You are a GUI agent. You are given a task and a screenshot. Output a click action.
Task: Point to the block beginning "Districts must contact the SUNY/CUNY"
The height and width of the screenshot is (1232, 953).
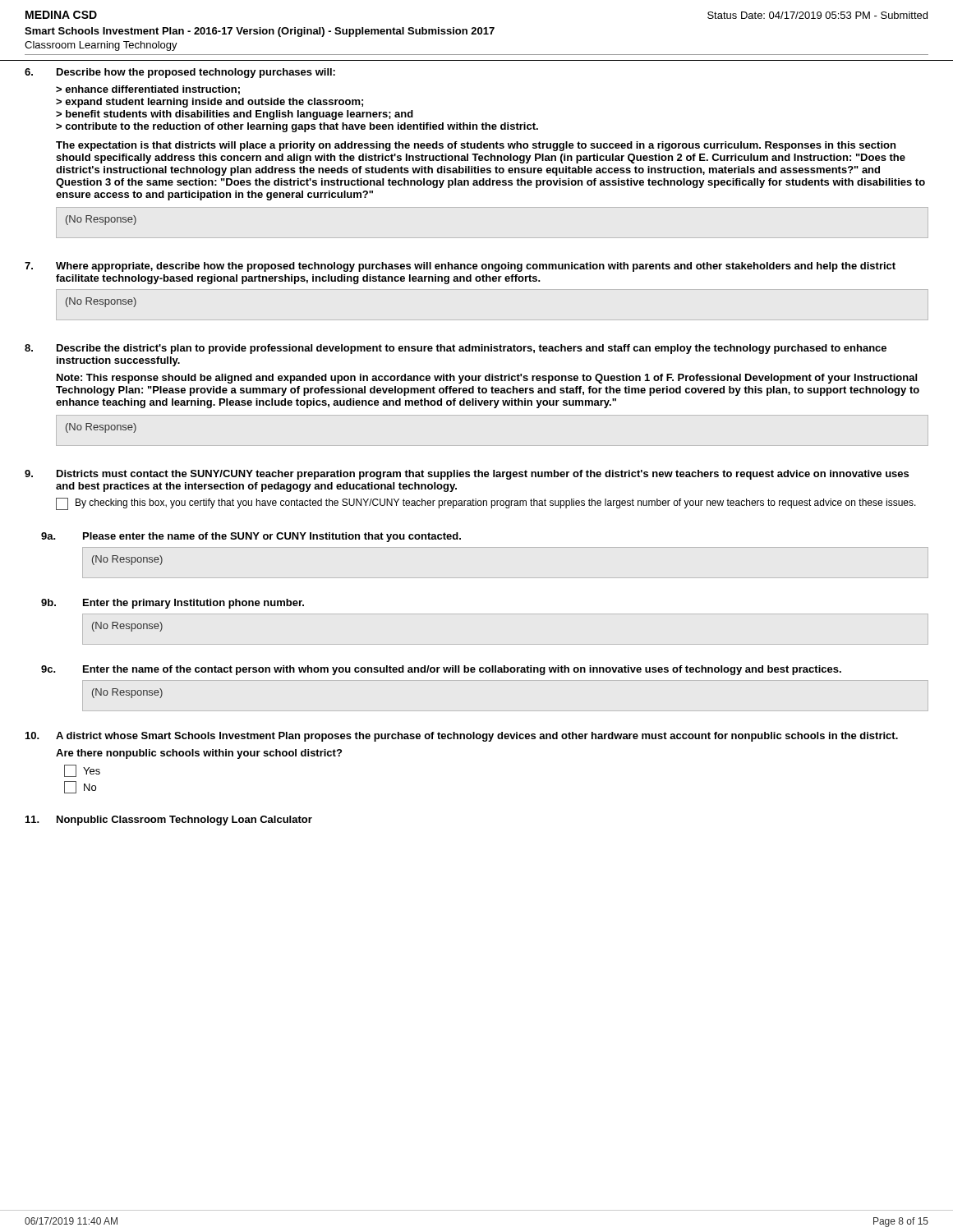coord(483,480)
